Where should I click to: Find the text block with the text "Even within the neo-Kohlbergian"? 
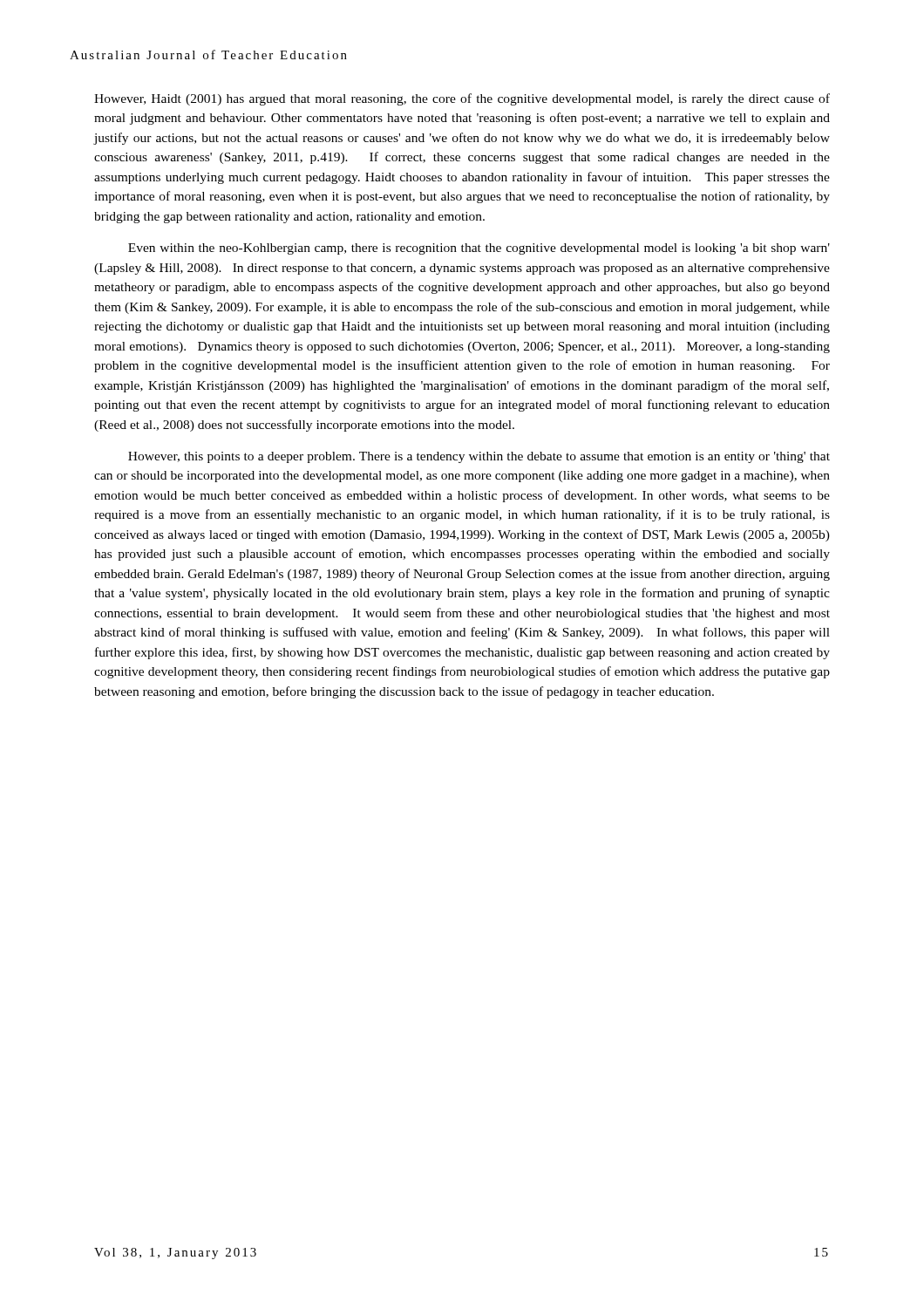462,336
